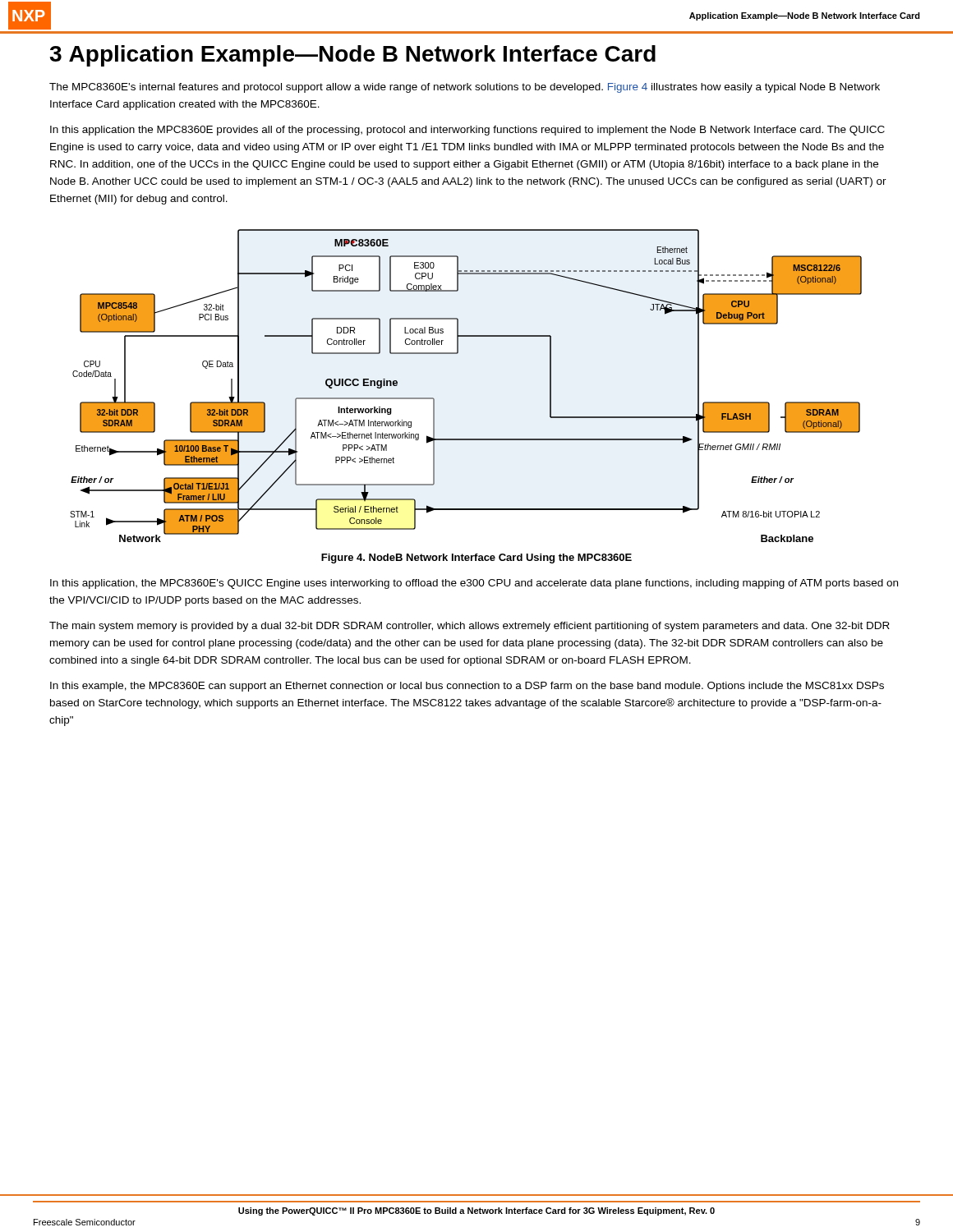Viewport: 953px width, 1232px height.
Task: Locate the region starting "The main system memory is provided by"
Action: (470, 643)
